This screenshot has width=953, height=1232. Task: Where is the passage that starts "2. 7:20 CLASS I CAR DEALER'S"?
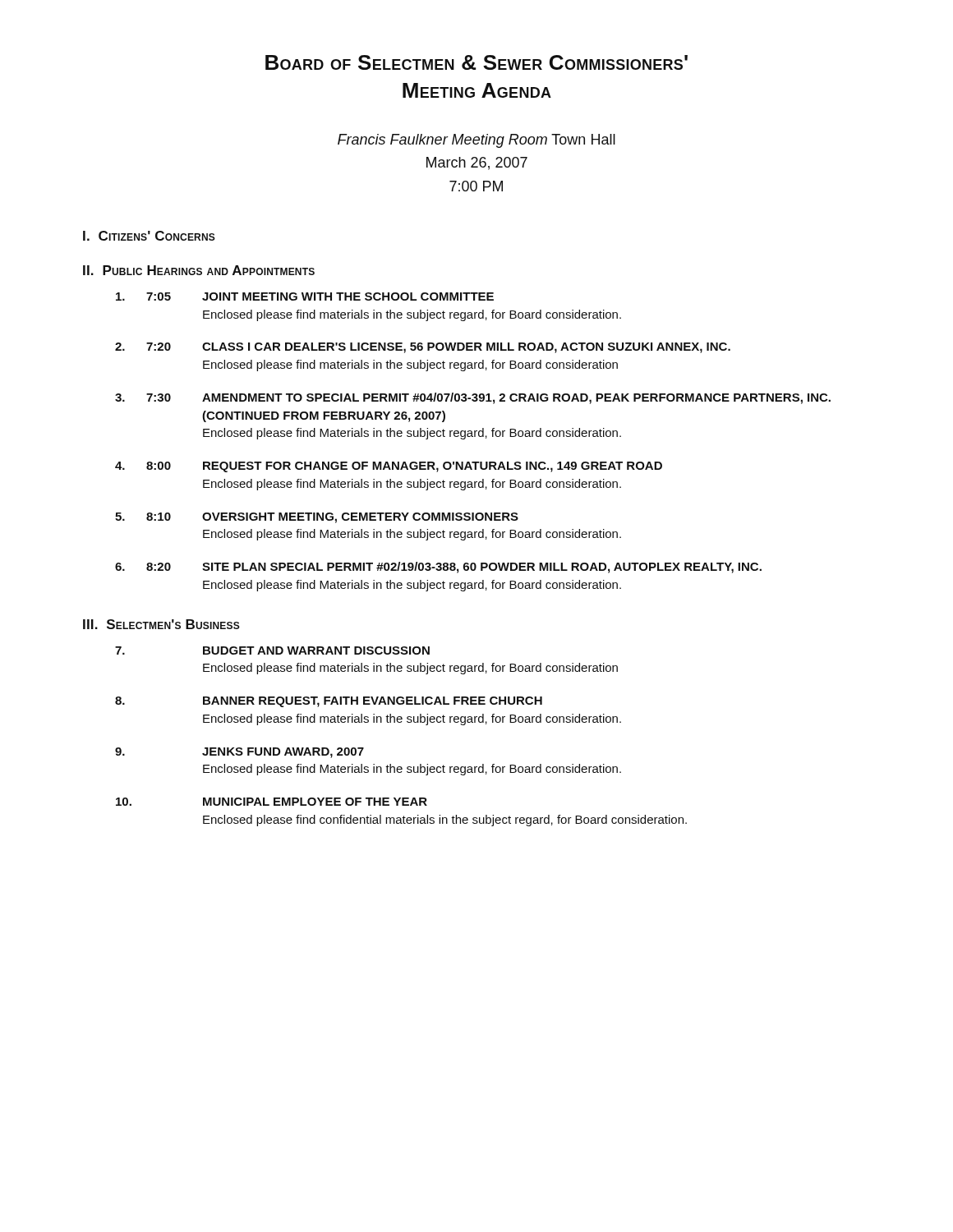tap(493, 356)
